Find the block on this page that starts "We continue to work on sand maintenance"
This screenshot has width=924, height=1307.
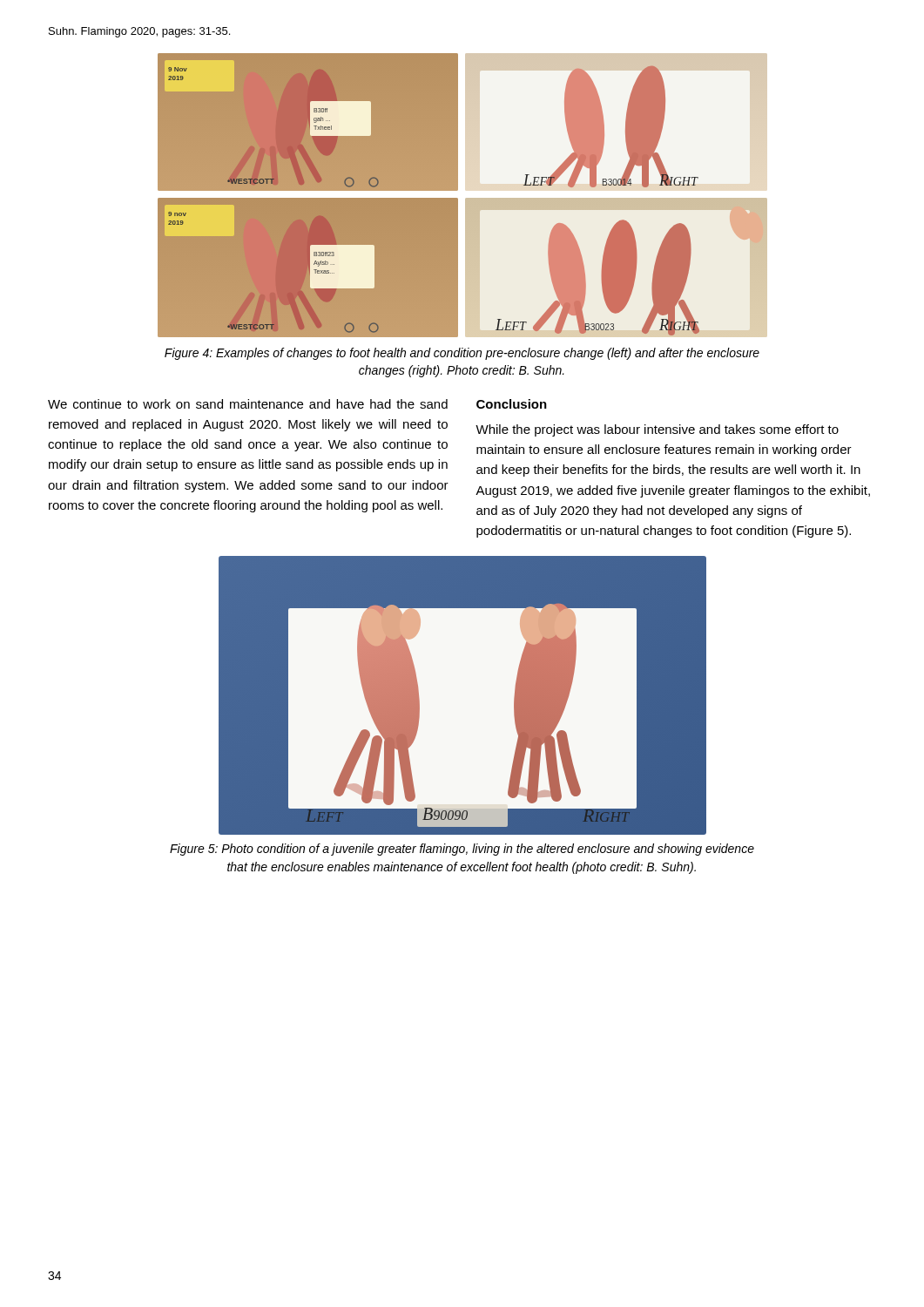[248, 454]
